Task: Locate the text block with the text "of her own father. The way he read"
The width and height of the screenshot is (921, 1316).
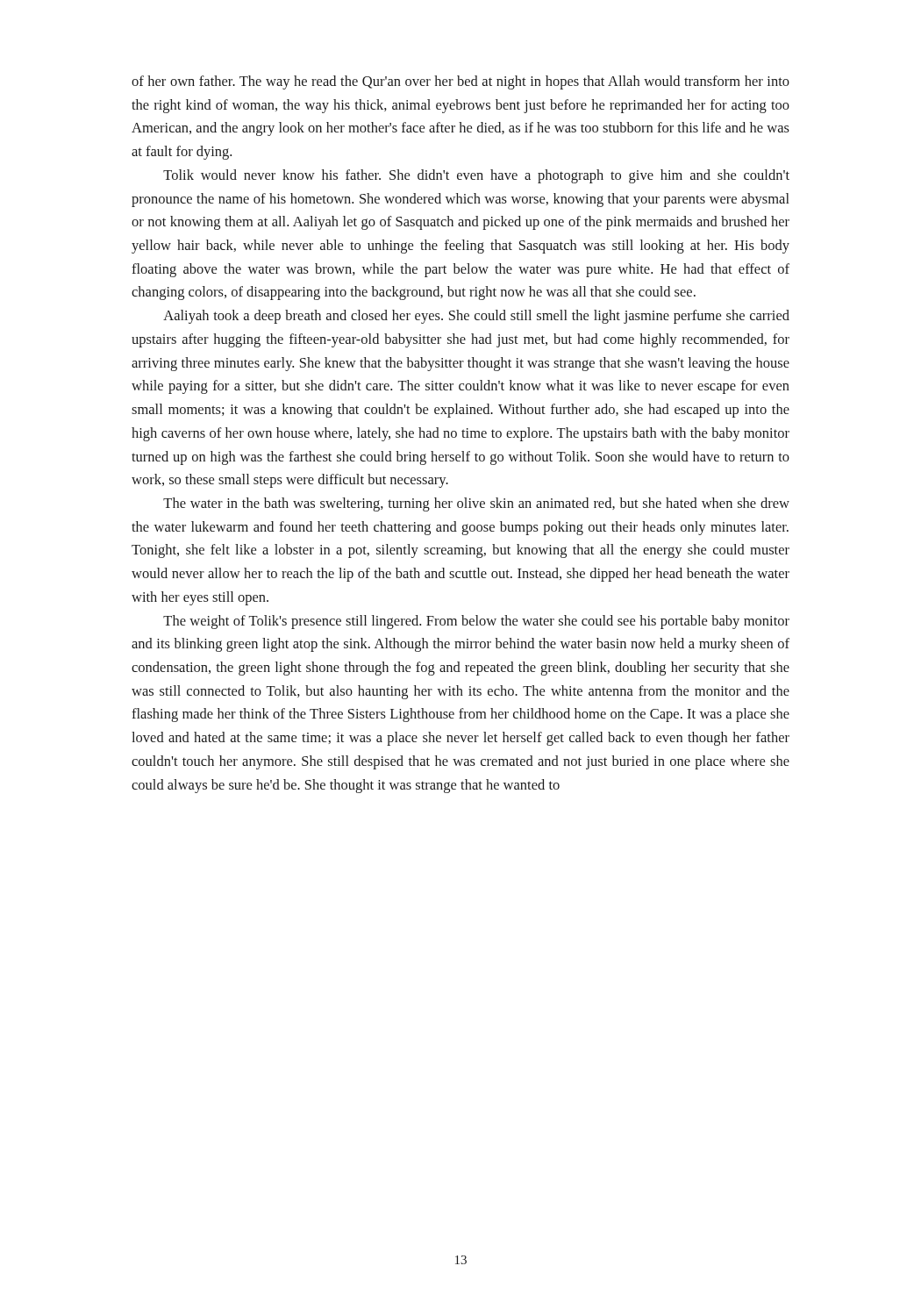Action: 460,433
